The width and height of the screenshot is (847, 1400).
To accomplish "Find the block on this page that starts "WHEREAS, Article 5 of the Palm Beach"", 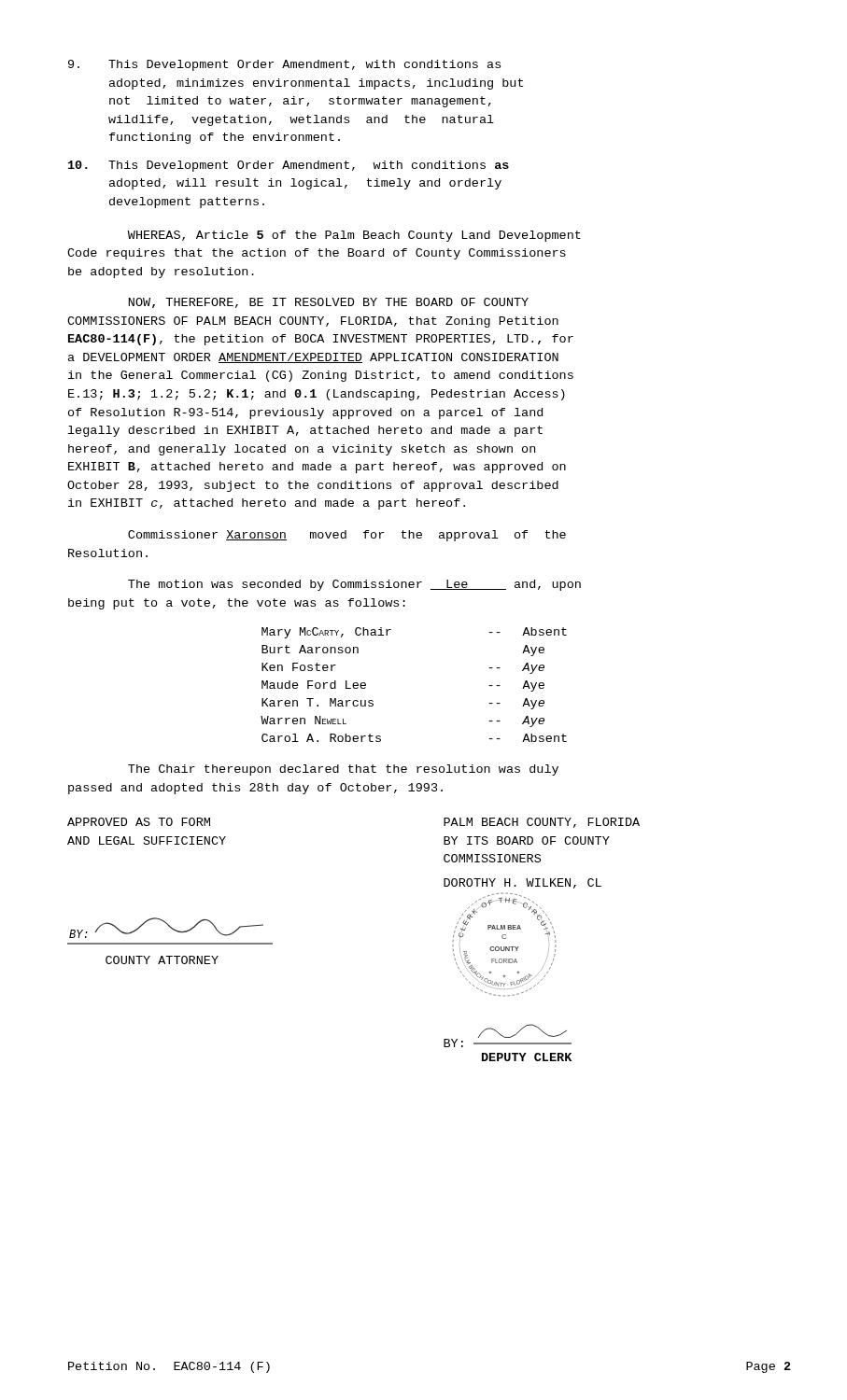I will pos(324,253).
